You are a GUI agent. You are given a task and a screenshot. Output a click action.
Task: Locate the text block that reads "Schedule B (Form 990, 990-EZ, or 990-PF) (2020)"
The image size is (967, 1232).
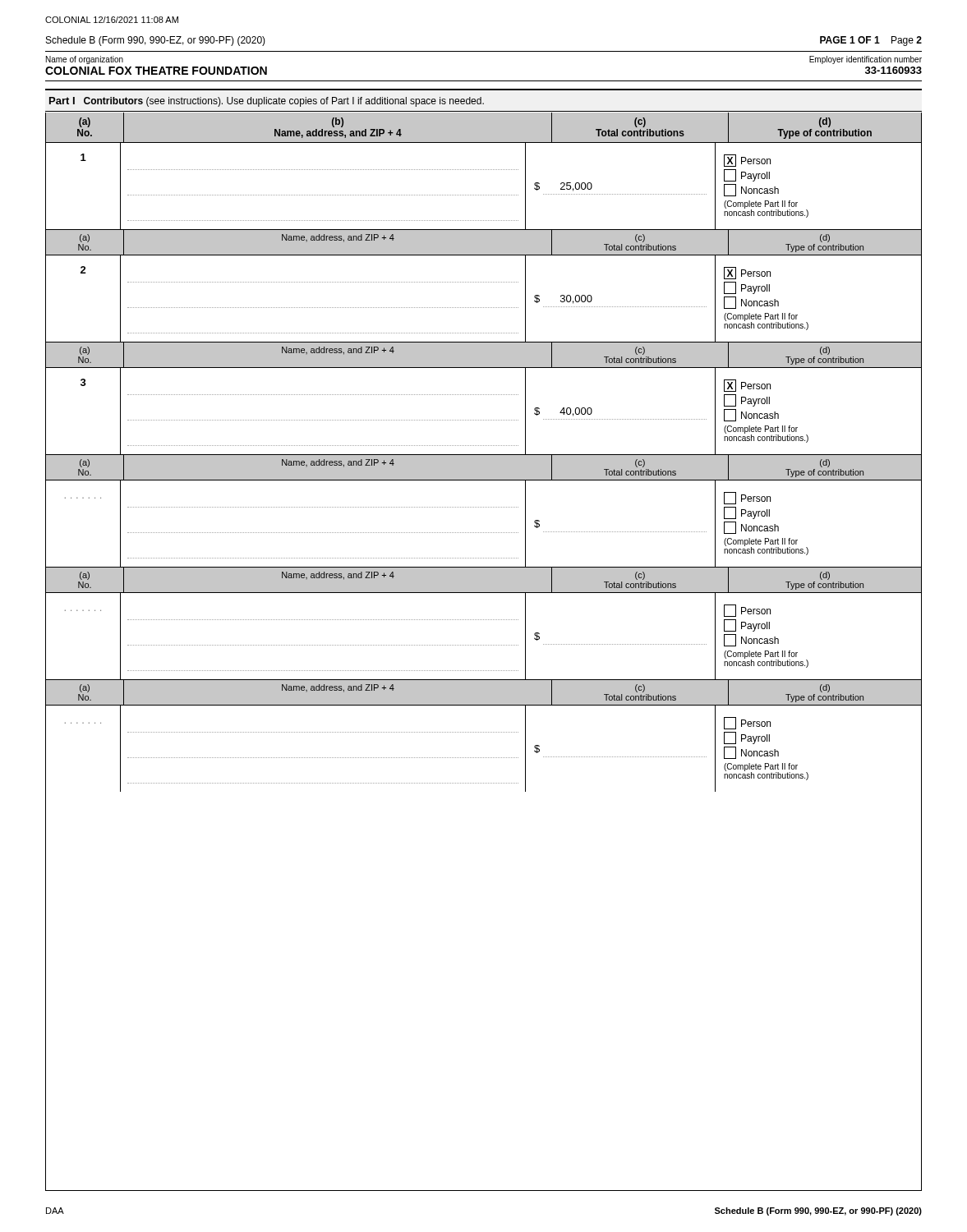[x=484, y=40]
